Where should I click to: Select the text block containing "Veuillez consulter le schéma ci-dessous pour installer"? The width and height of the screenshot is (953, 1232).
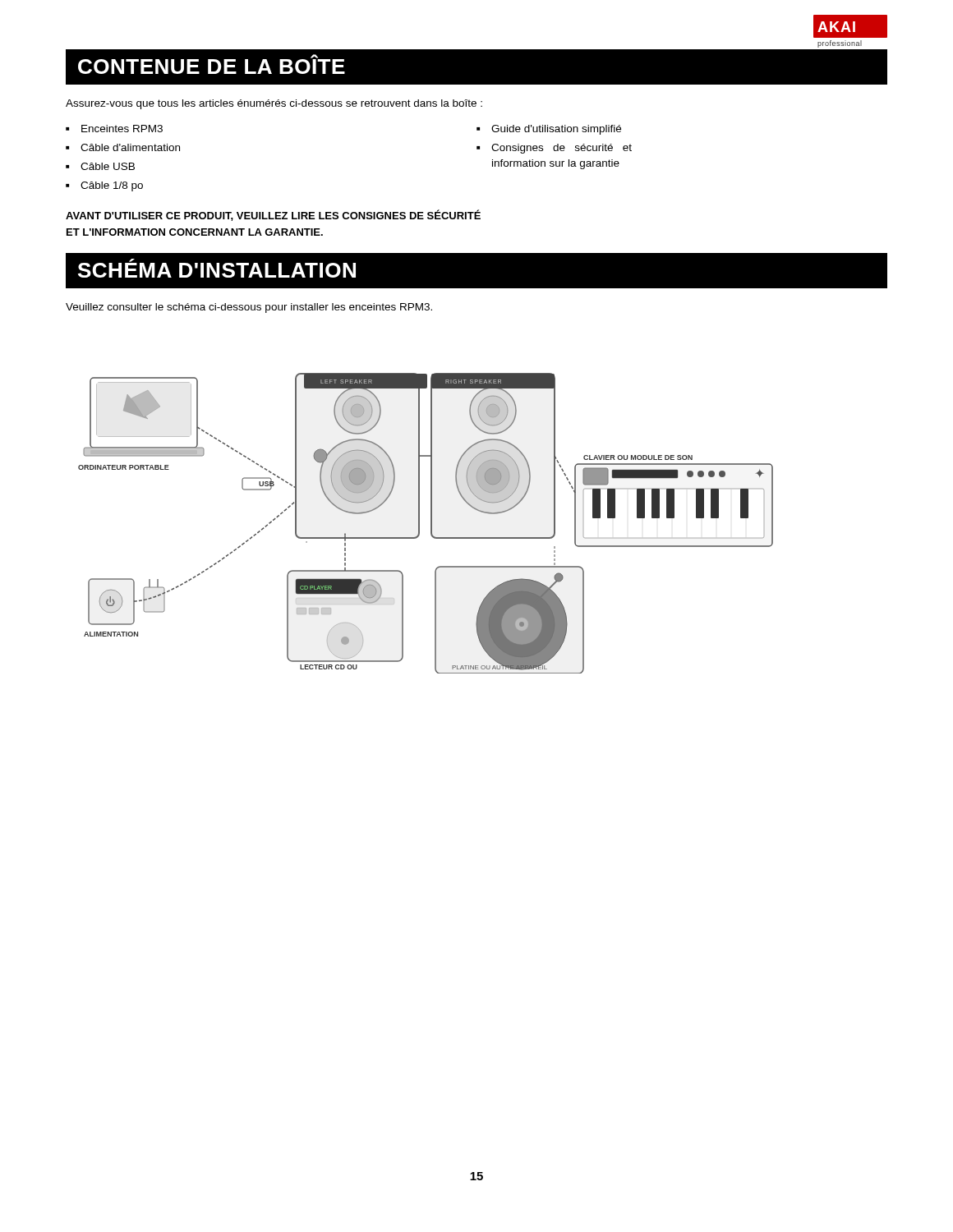(x=249, y=307)
